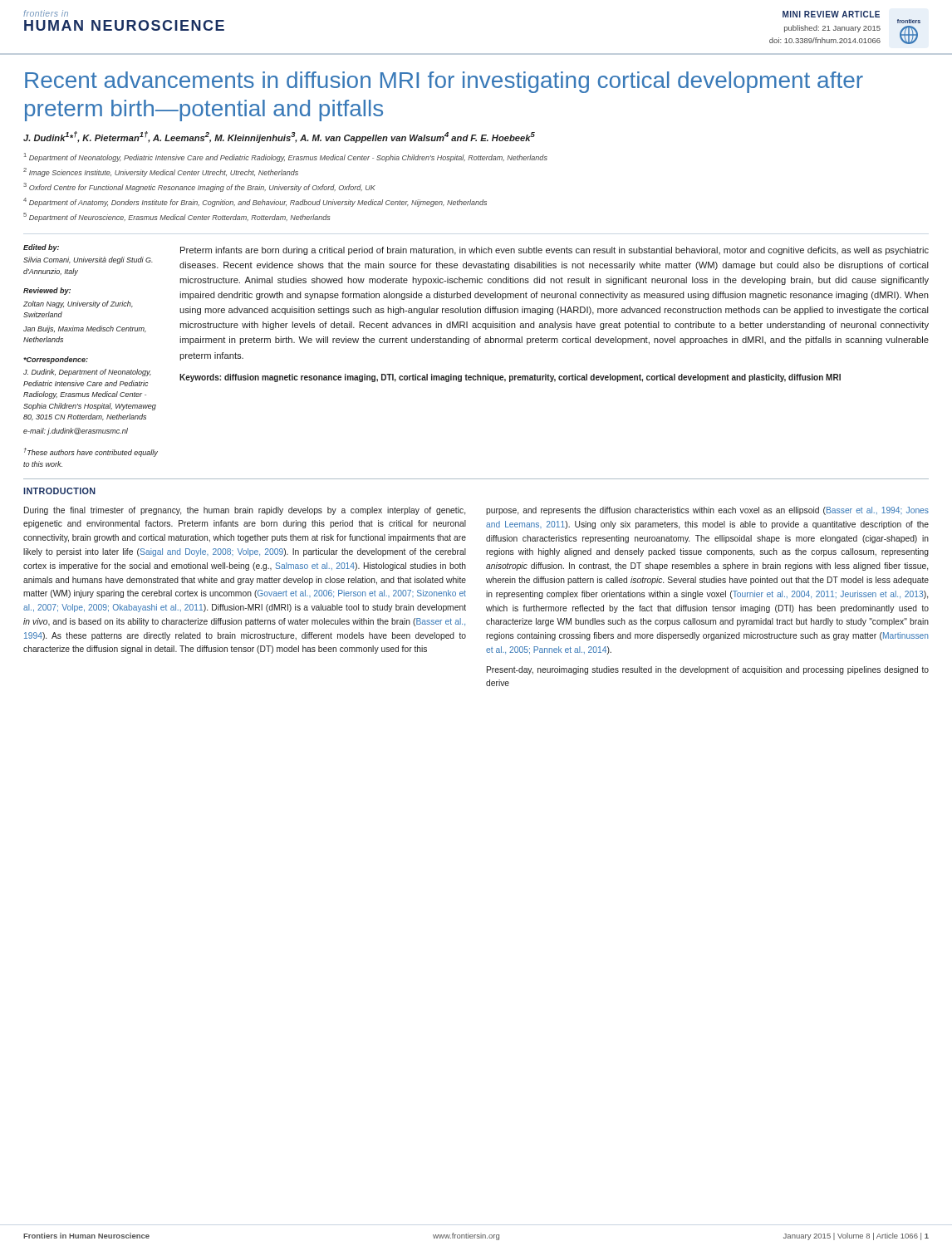Find the element starting "Recent advancements in"
This screenshot has width=952, height=1246.
476,95
